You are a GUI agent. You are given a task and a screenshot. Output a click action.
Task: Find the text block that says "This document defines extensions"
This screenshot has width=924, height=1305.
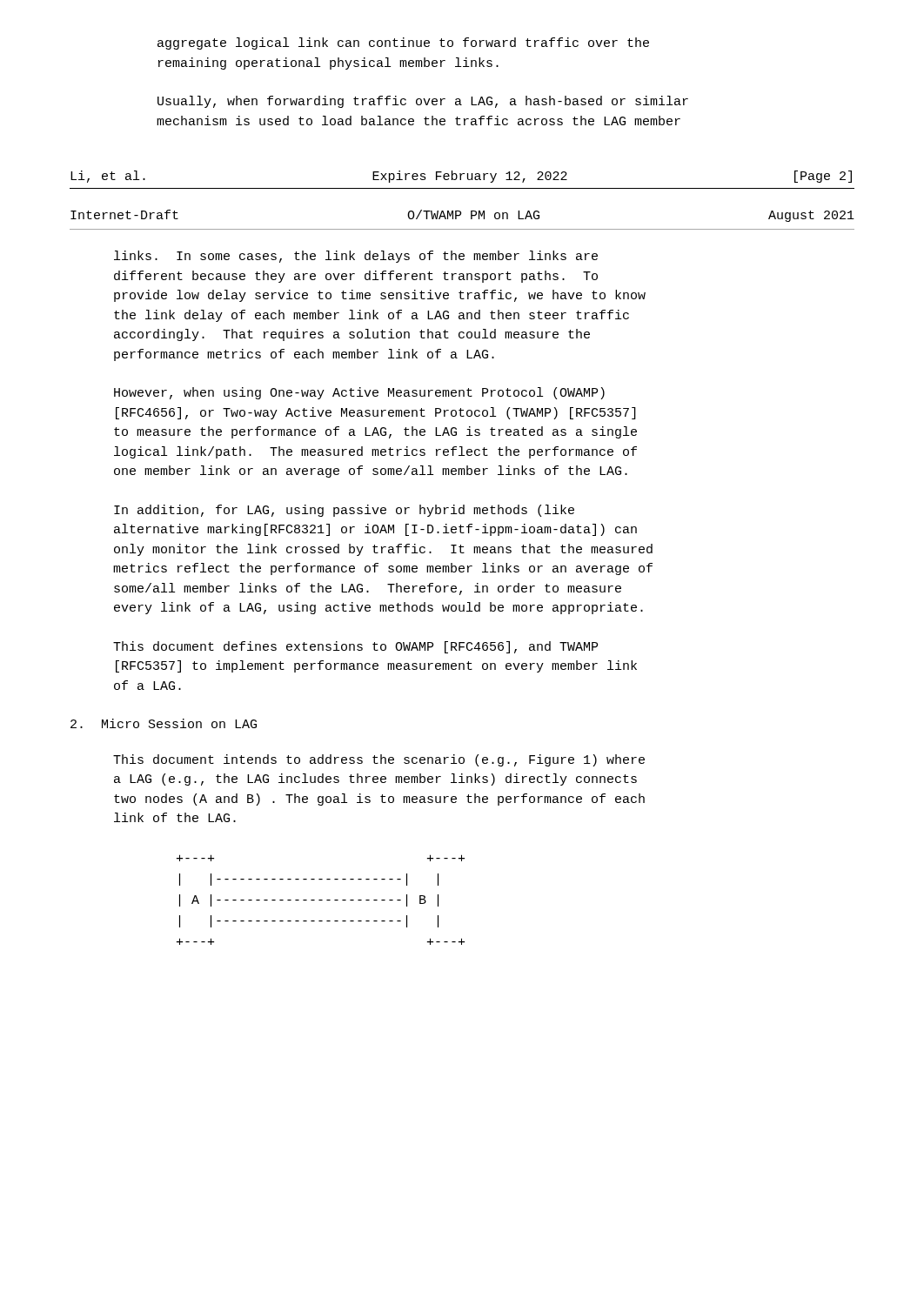pyautogui.click(x=375, y=667)
